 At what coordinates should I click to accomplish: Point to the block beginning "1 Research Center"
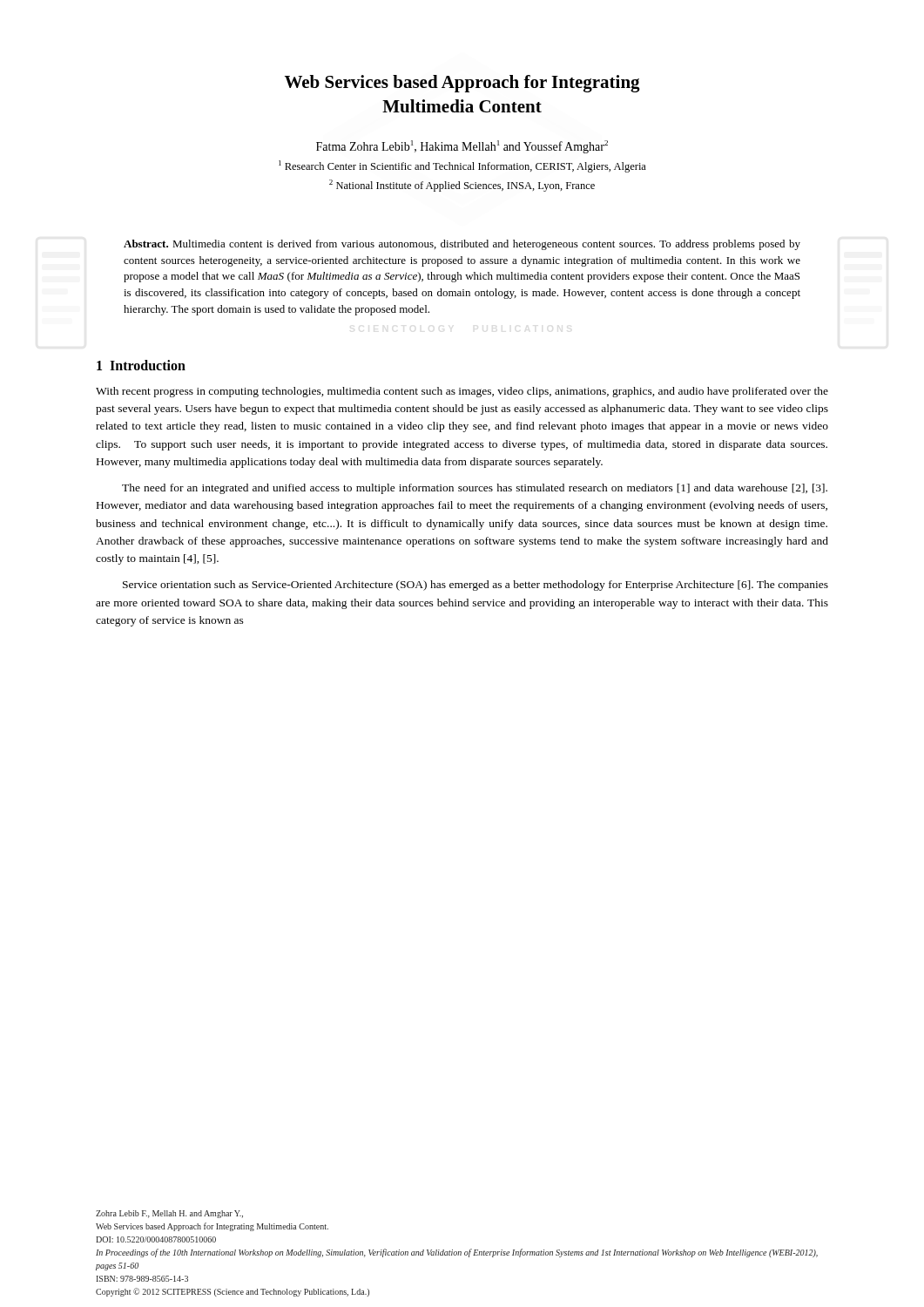pos(462,166)
